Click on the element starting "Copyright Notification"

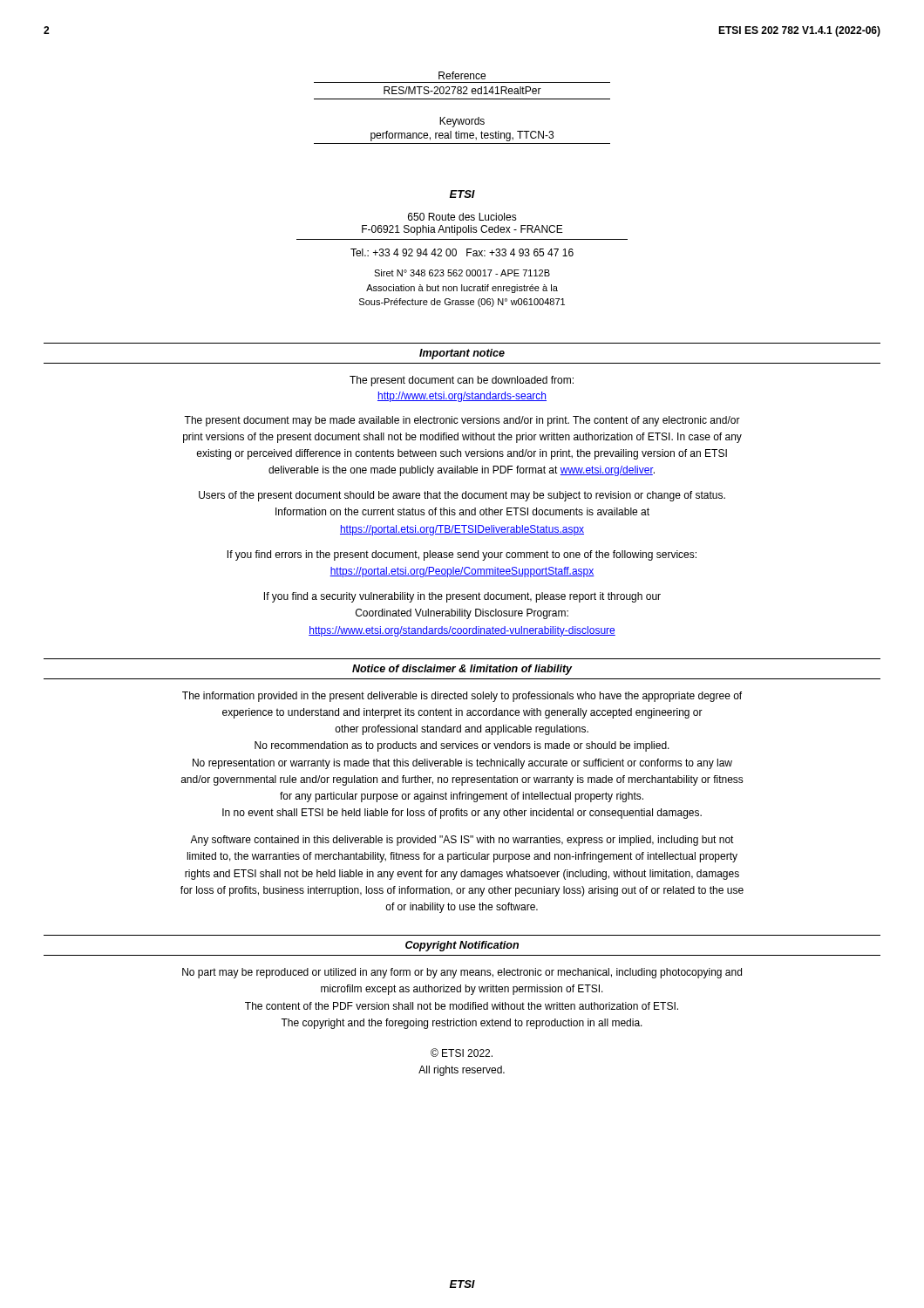pyautogui.click(x=462, y=945)
